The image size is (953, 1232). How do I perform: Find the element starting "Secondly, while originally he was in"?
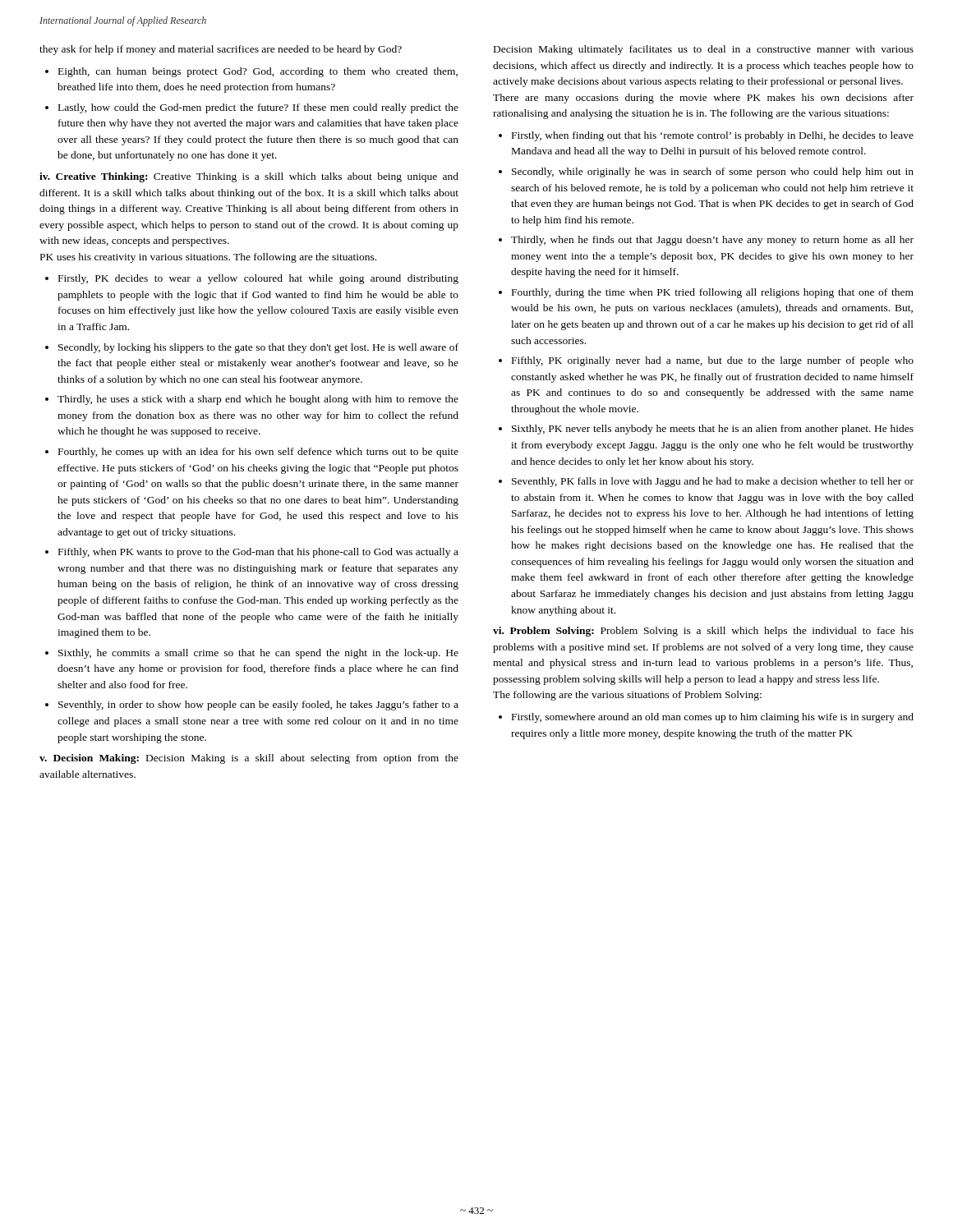click(x=712, y=195)
